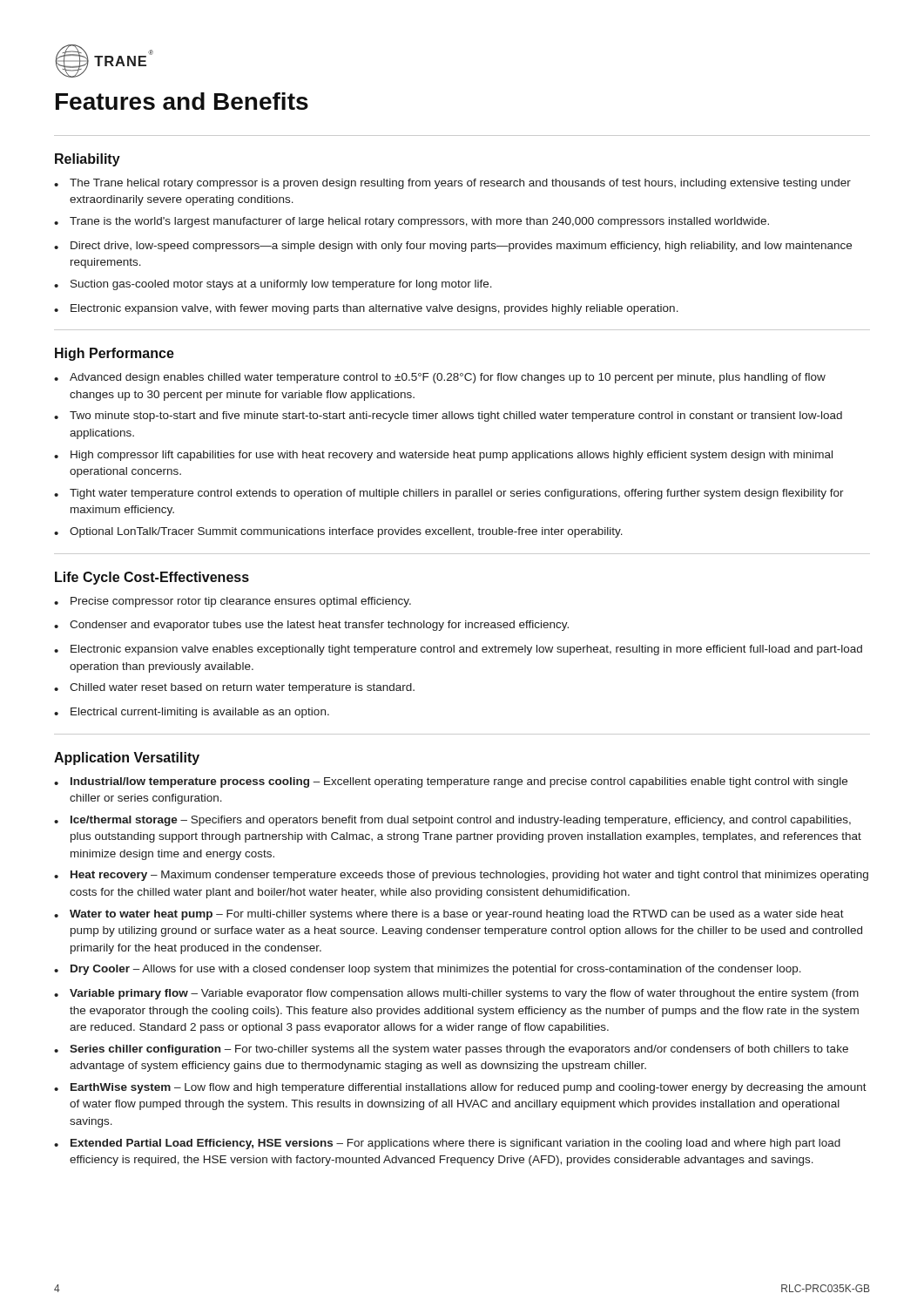The image size is (924, 1307).
Task: Locate the block starting "Life Cycle Cost-Effectiveness"
Action: point(152,577)
